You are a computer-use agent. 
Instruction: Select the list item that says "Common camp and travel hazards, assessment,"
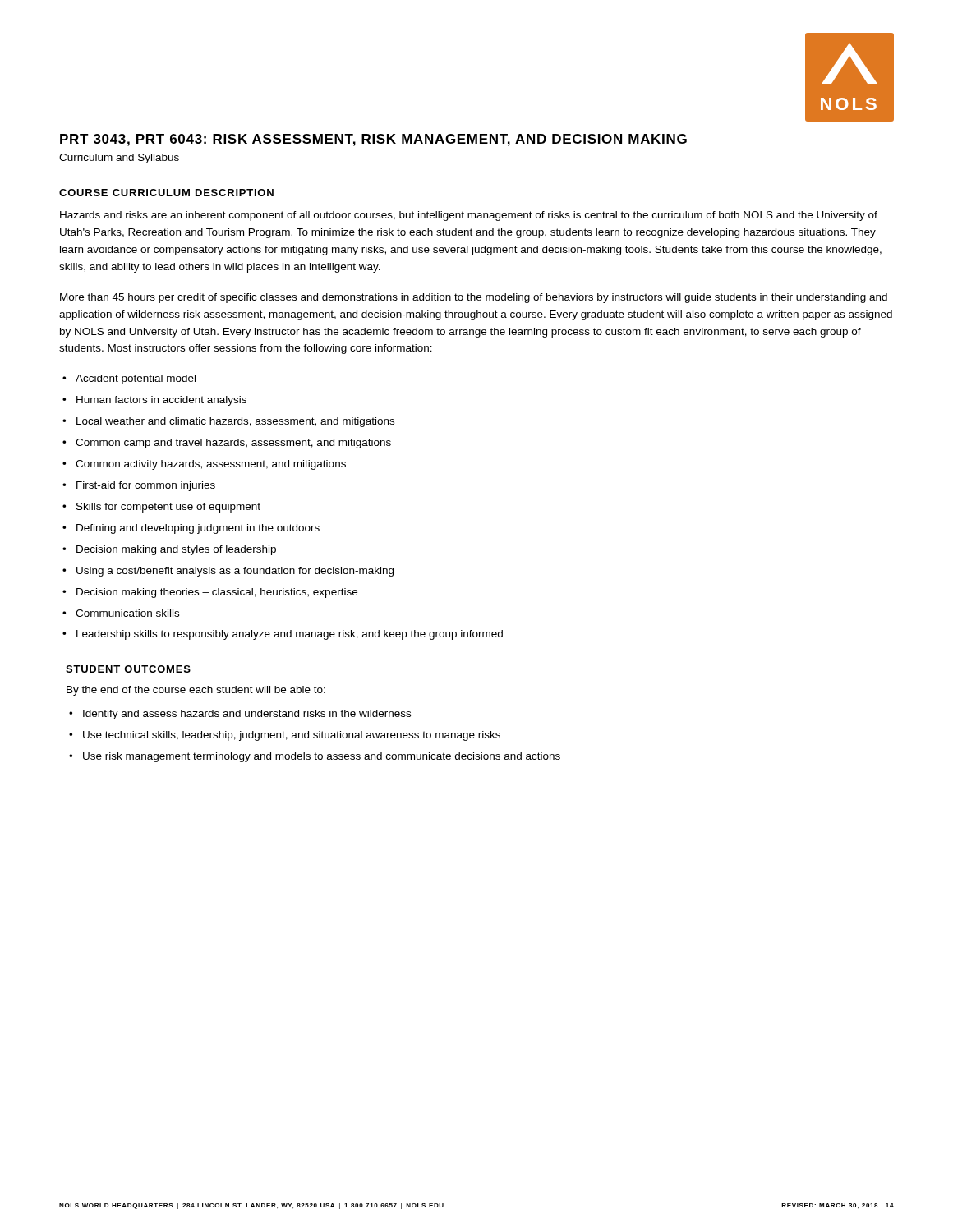[227, 444]
